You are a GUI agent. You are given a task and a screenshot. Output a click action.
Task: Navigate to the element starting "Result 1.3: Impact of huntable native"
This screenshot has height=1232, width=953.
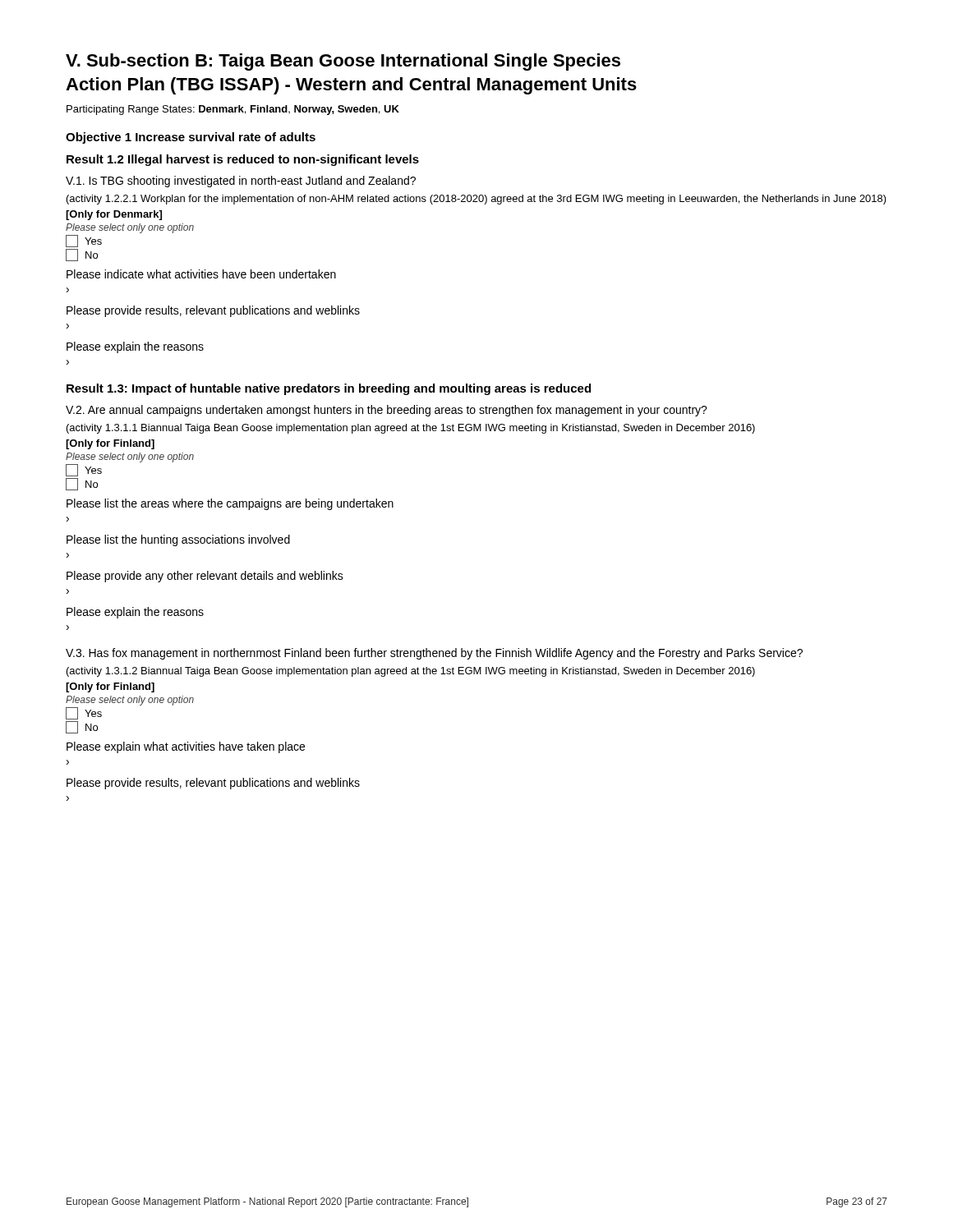[x=329, y=388]
